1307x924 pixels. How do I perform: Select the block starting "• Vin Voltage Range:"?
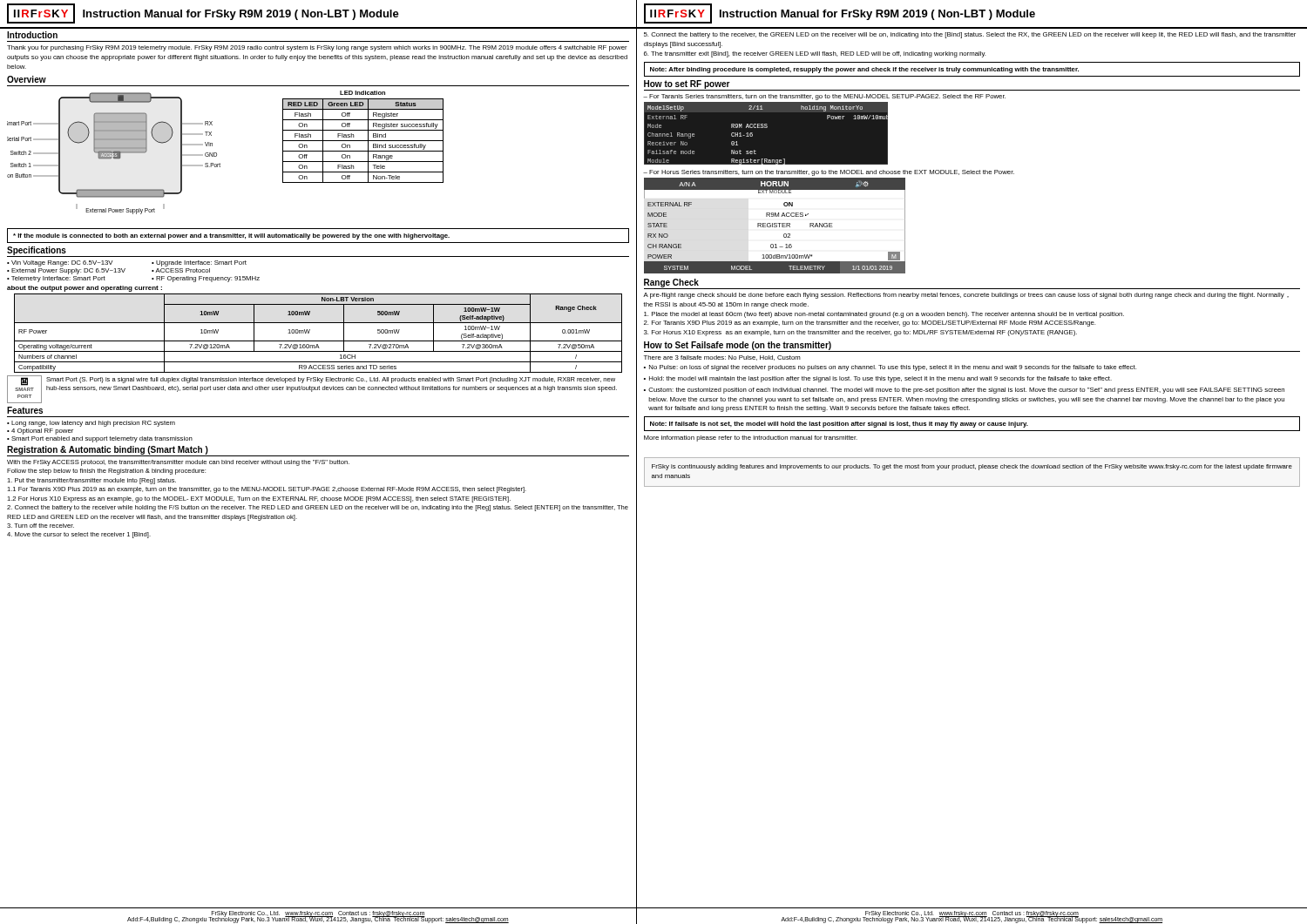[60, 262]
